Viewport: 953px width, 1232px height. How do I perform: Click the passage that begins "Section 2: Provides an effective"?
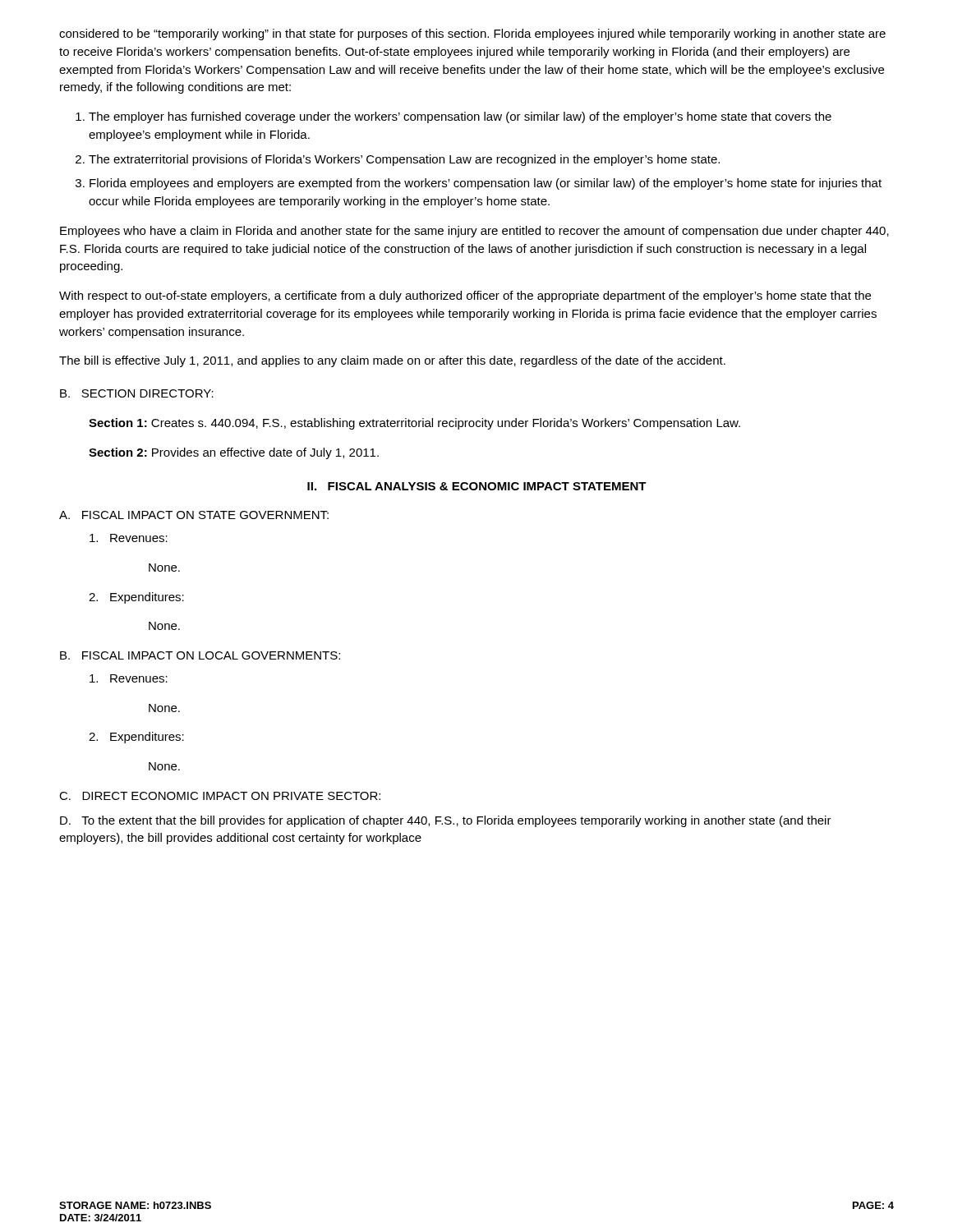234,453
